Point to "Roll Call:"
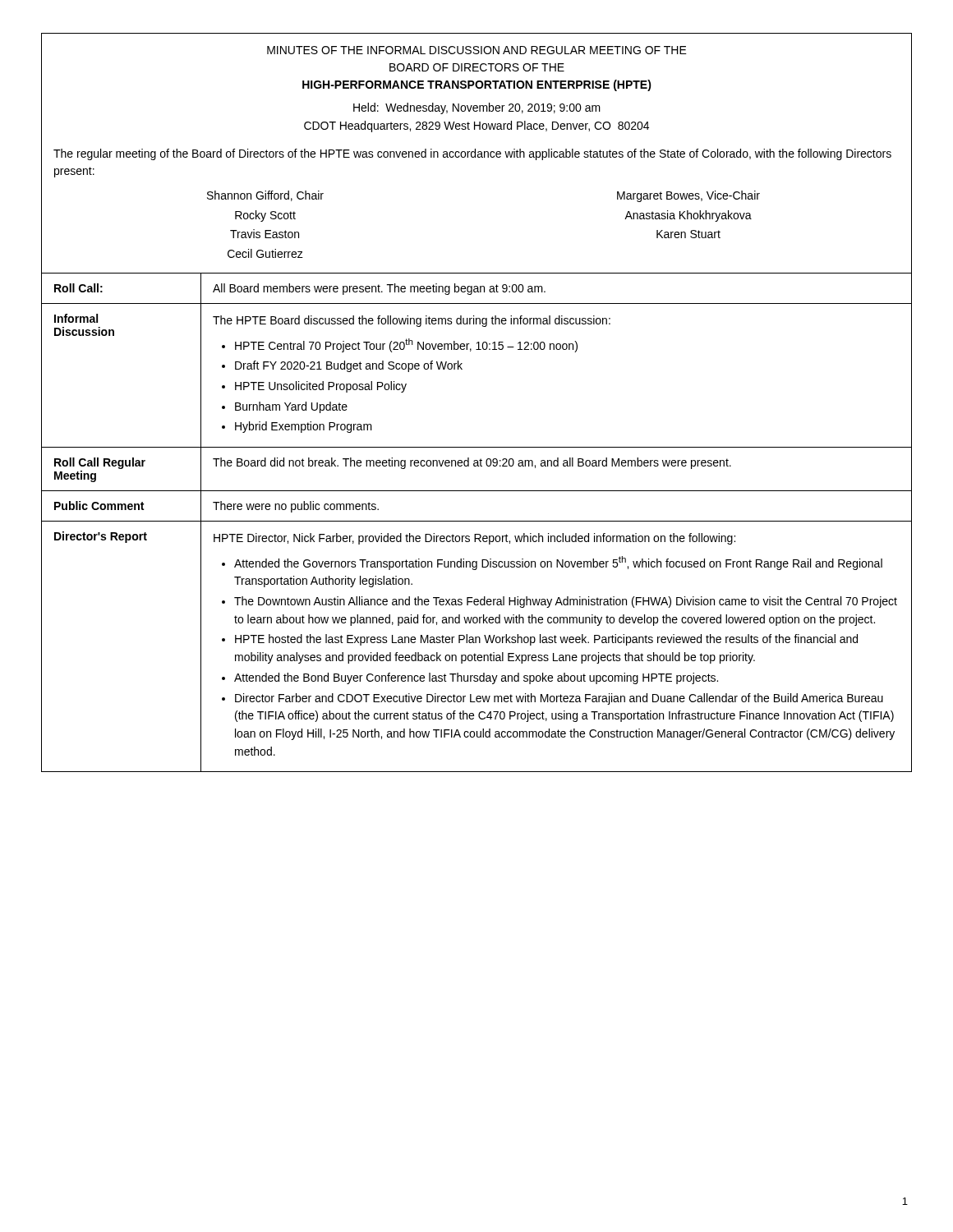Screen dimensions: 1232x953 pos(78,288)
